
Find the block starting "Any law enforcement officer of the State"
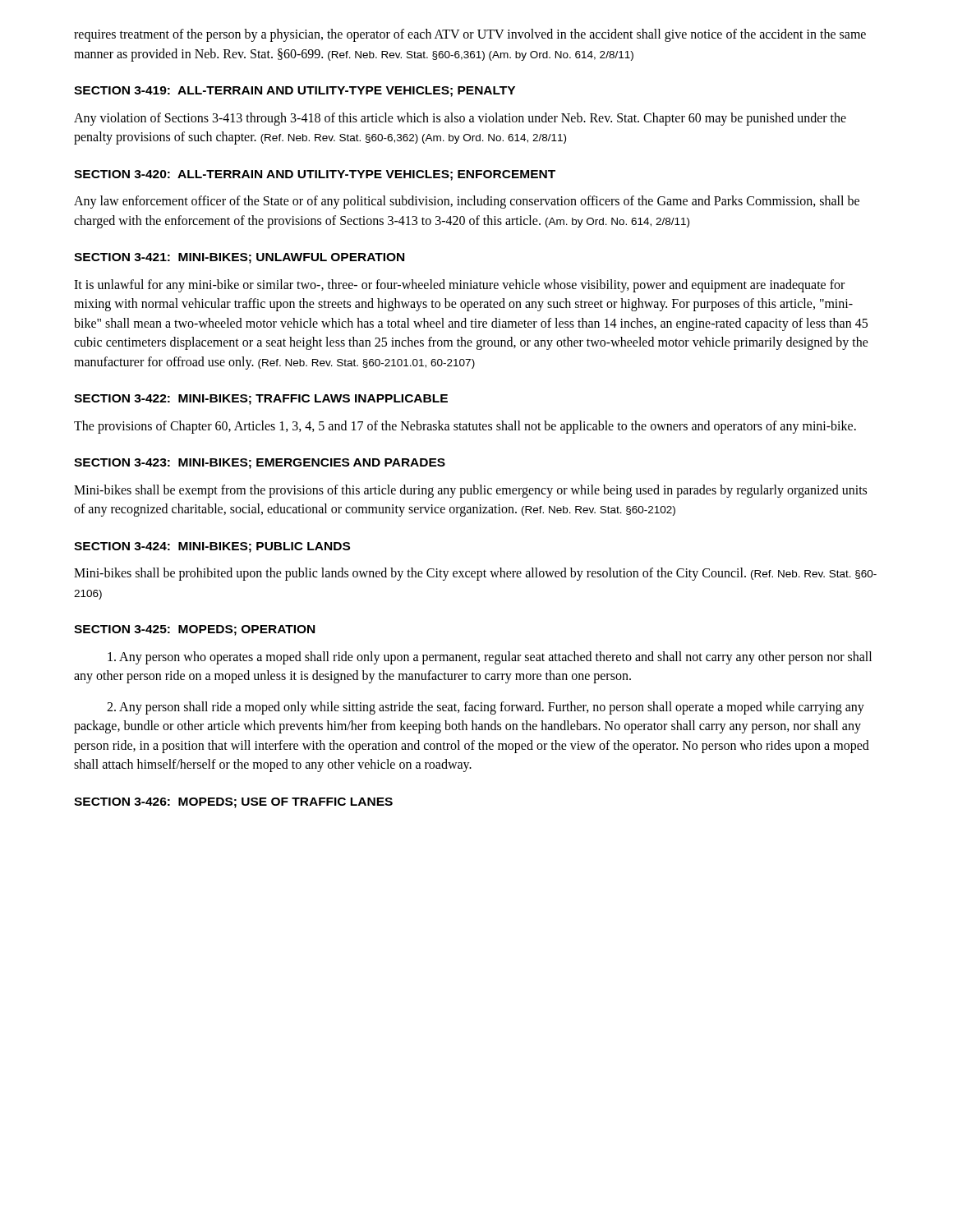pyautogui.click(x=467, y=210)
